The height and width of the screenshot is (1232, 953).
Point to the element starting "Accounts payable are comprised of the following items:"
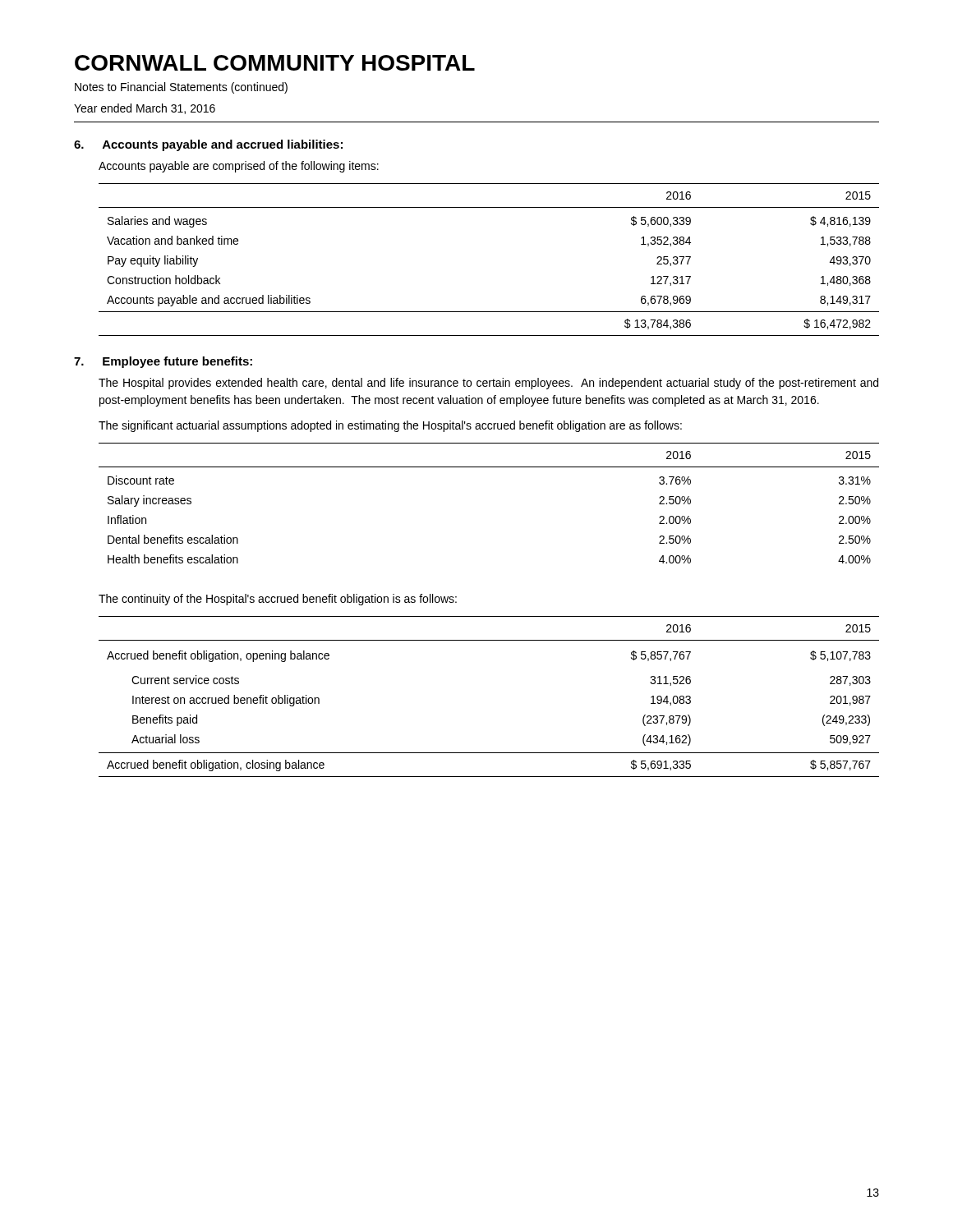pos(239,166)
